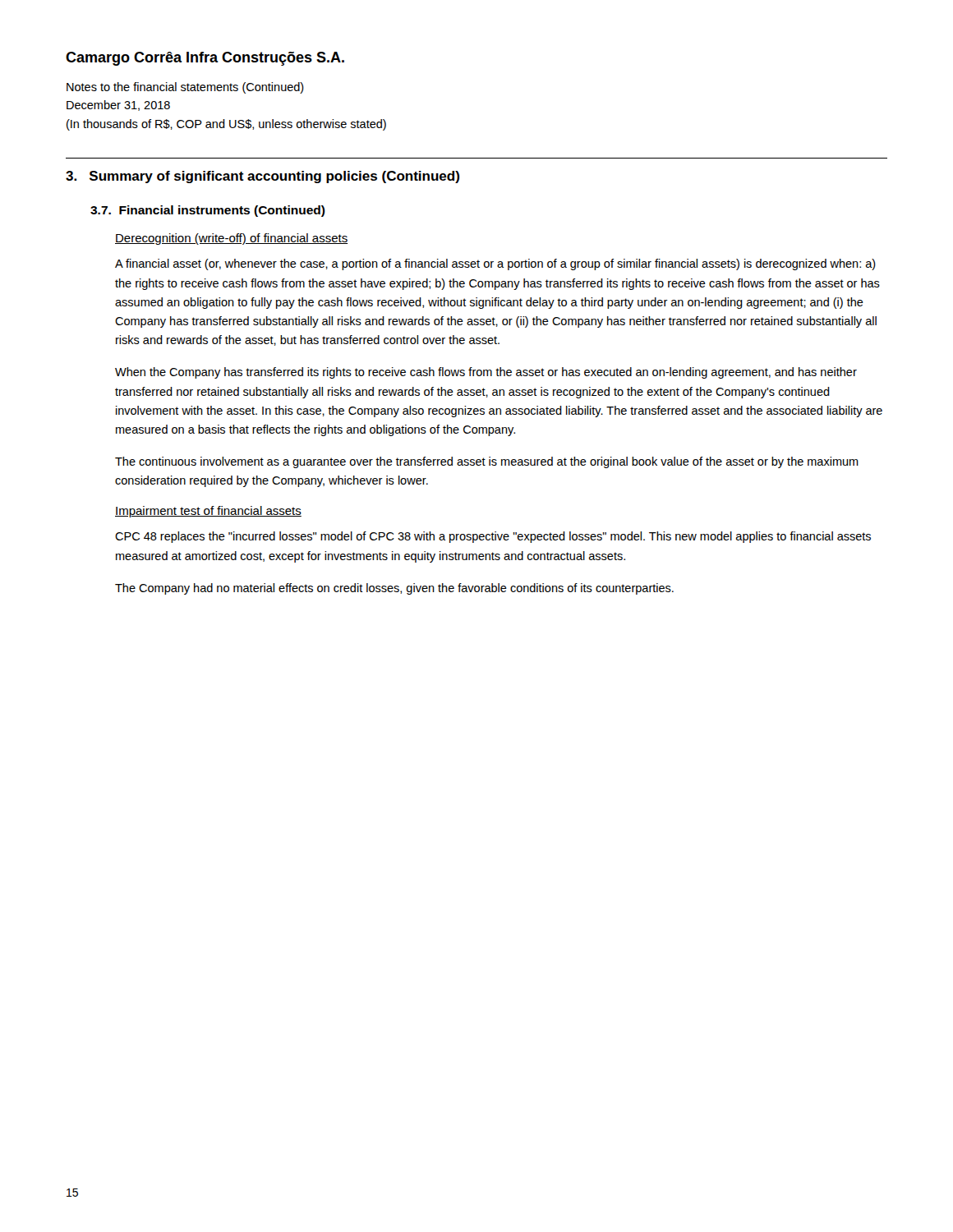Where does it say "3.7. Financial instruments (Continued)"?

point(208,210)
